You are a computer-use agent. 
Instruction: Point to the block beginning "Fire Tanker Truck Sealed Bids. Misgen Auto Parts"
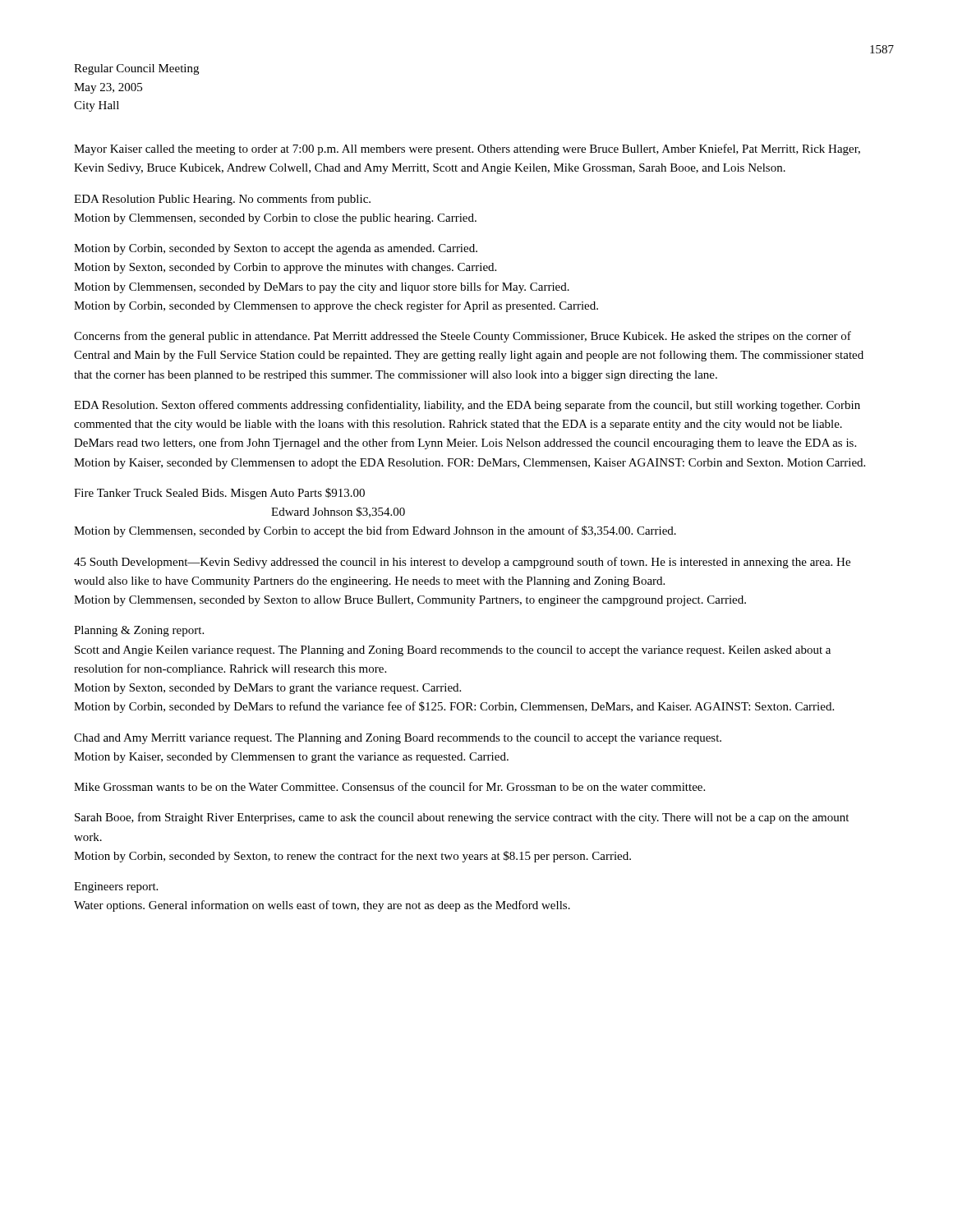click(219, 494)
